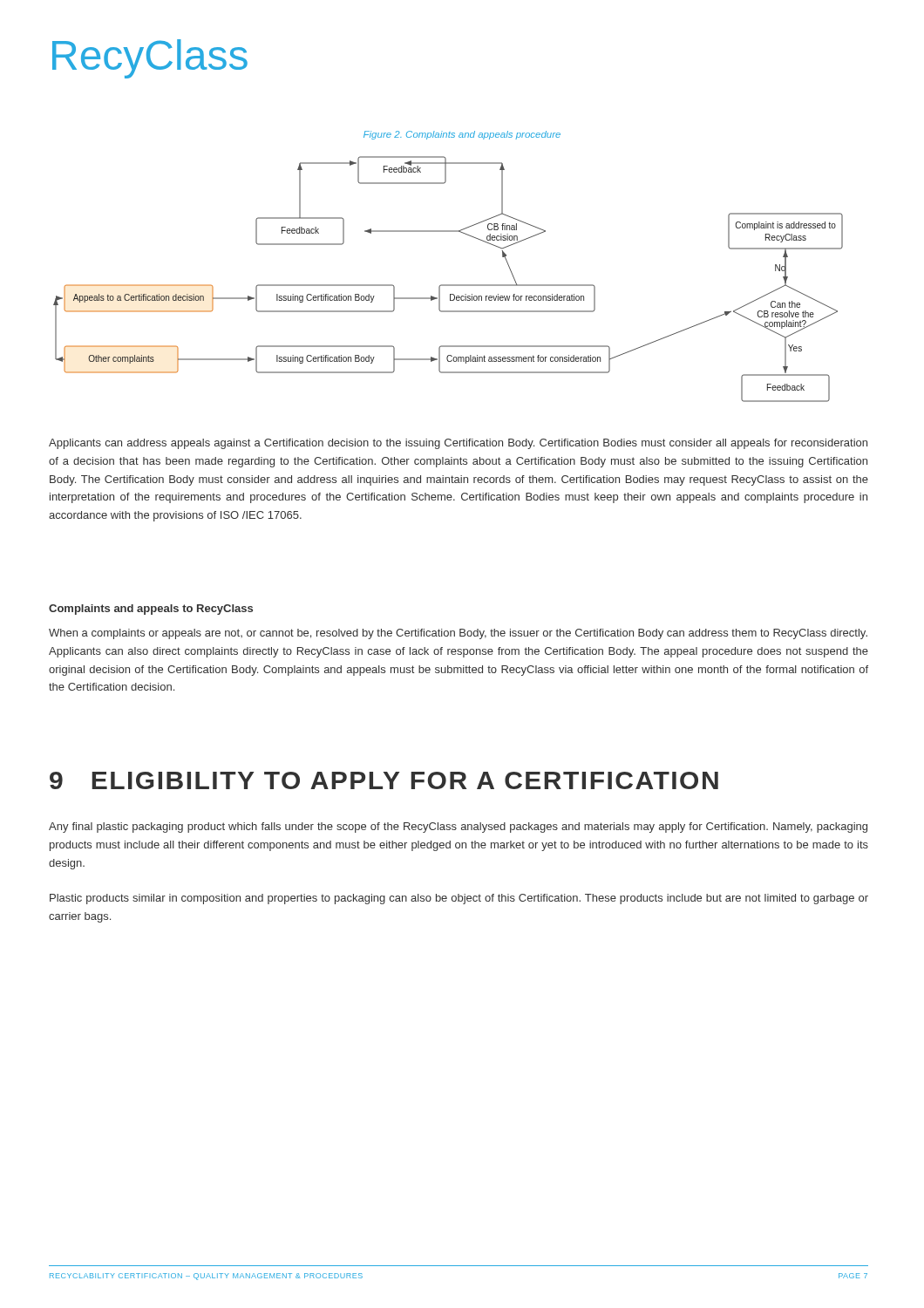Select the element starting "Complaints and appeals to"
The image size is (924, 1308).
pos(151,608)
